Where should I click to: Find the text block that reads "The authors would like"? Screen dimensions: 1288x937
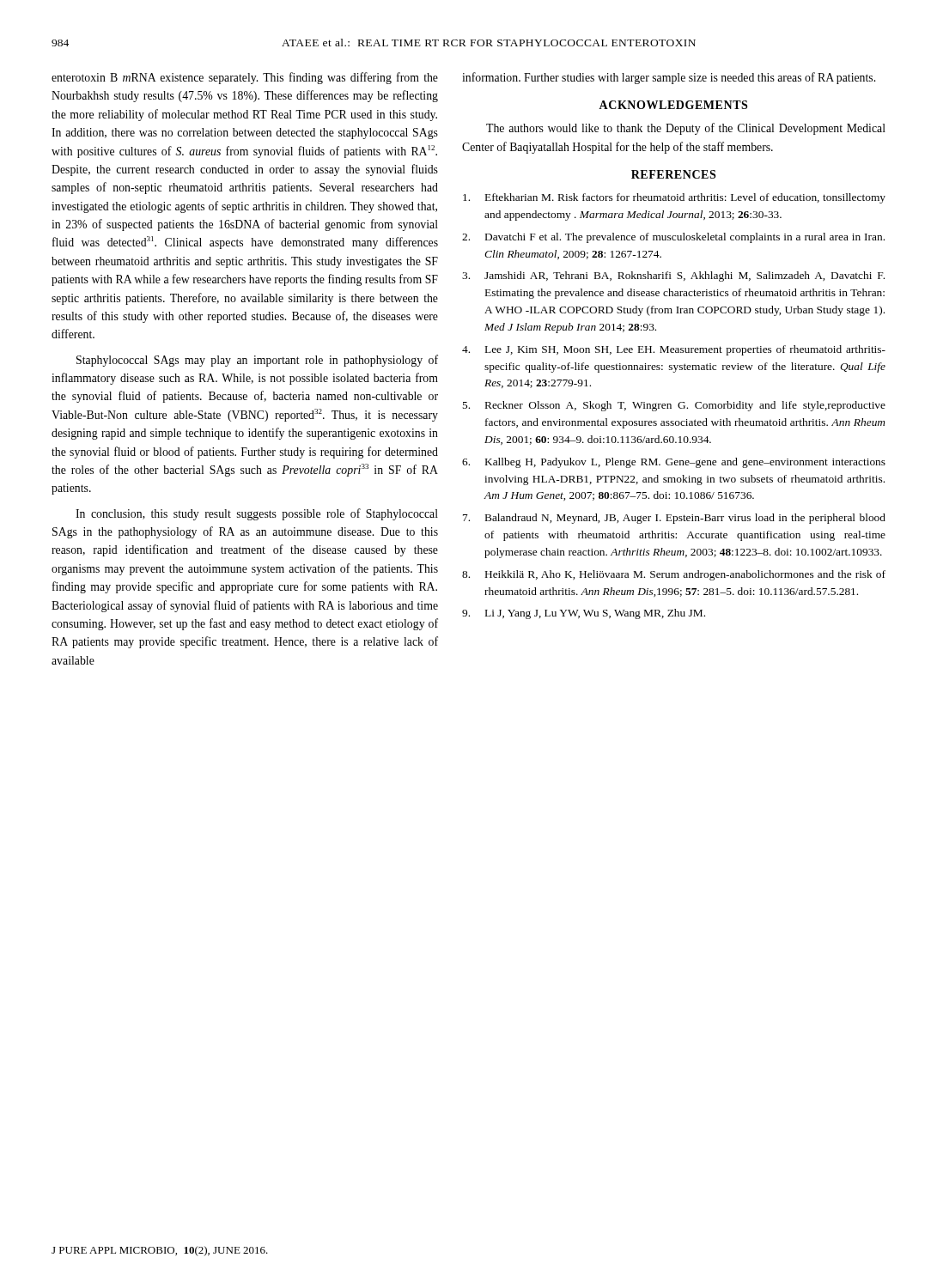(x=674, y=138)
